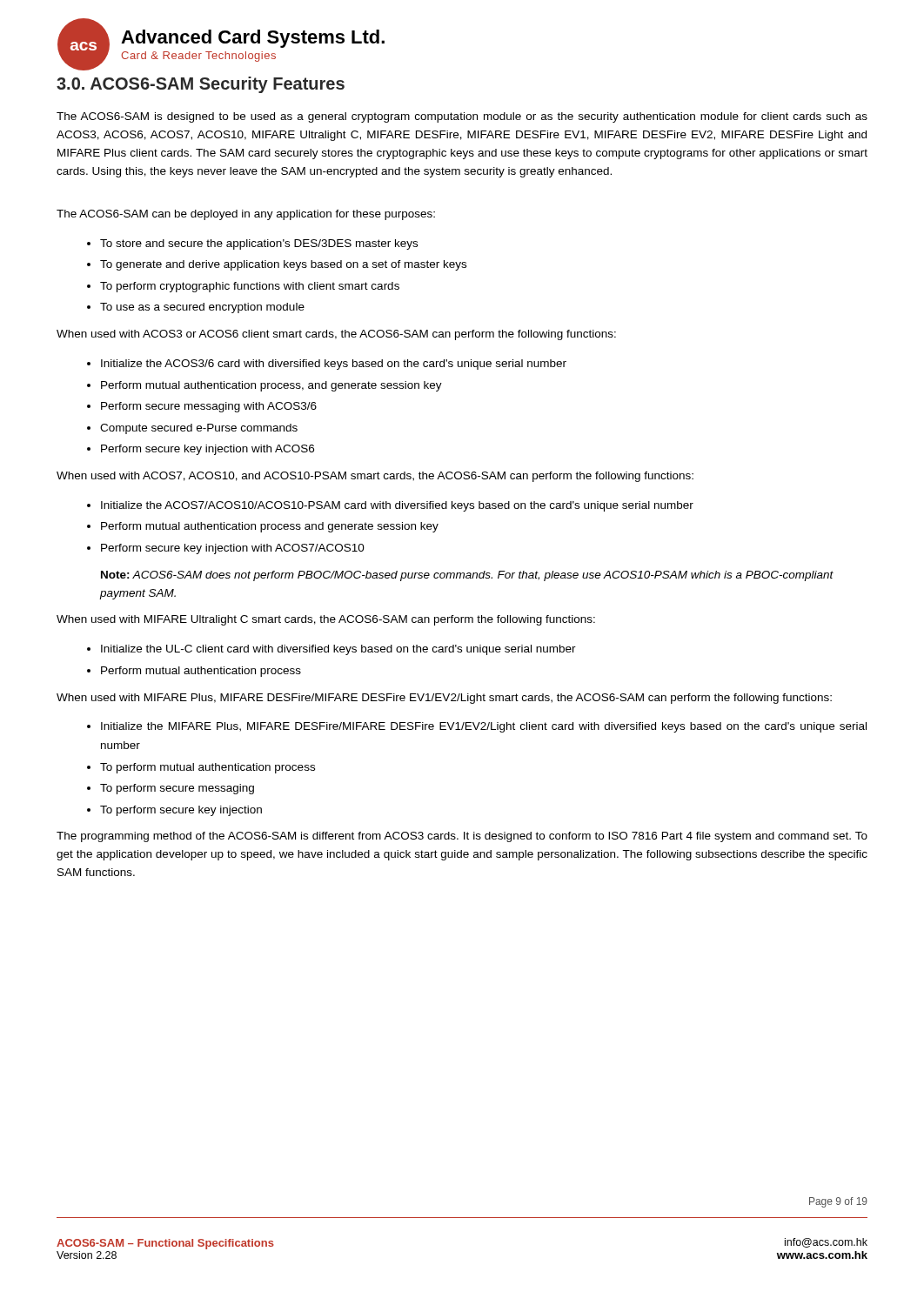This screenshot has width=924, height=1305.
Task: Point to the block beginning "The ACOS6-SAM can be deployed in any application"
Action: [x=246, y=215]
